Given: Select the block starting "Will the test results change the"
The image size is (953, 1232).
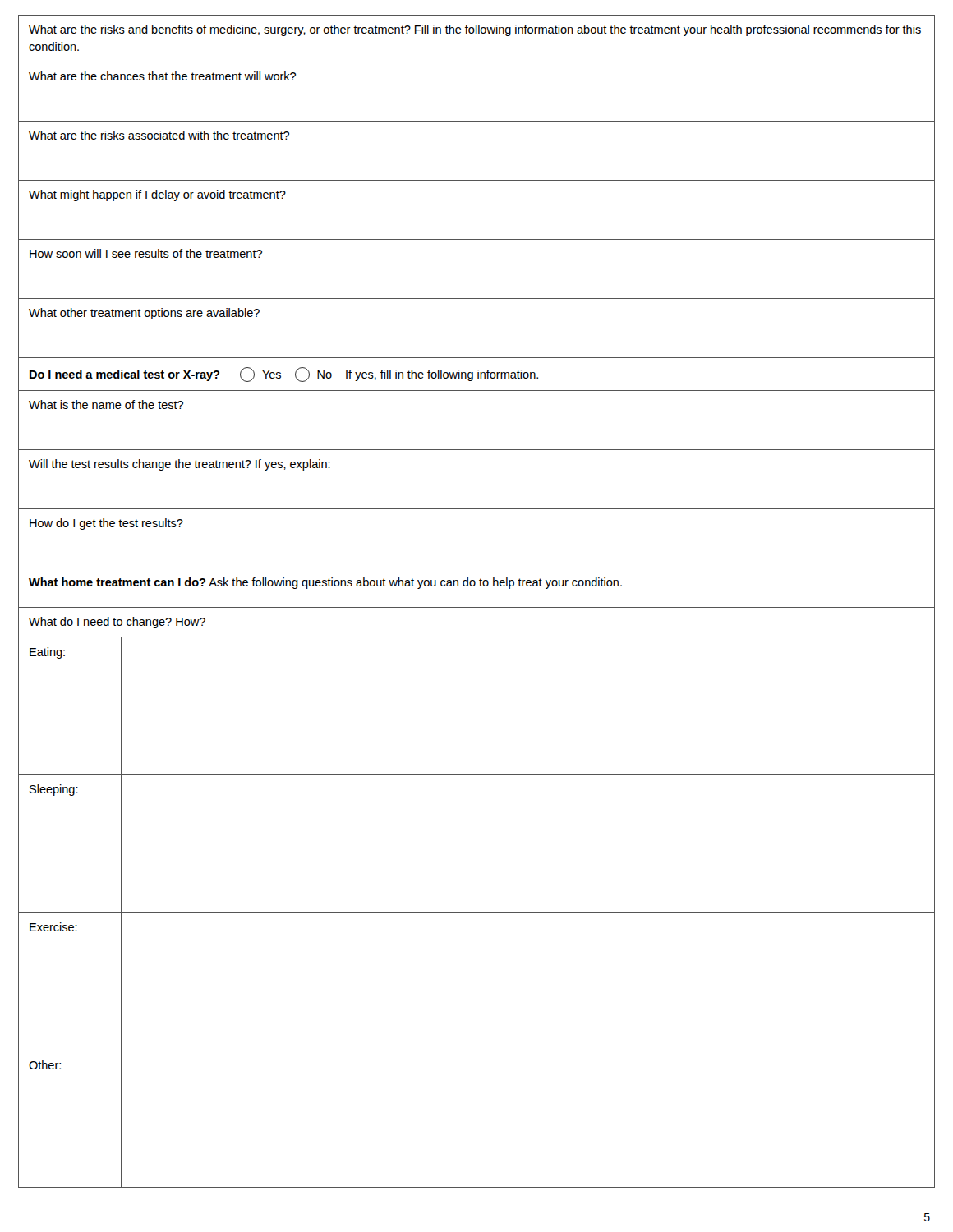Looking at the screenshot, I should [x=180, y=464].
